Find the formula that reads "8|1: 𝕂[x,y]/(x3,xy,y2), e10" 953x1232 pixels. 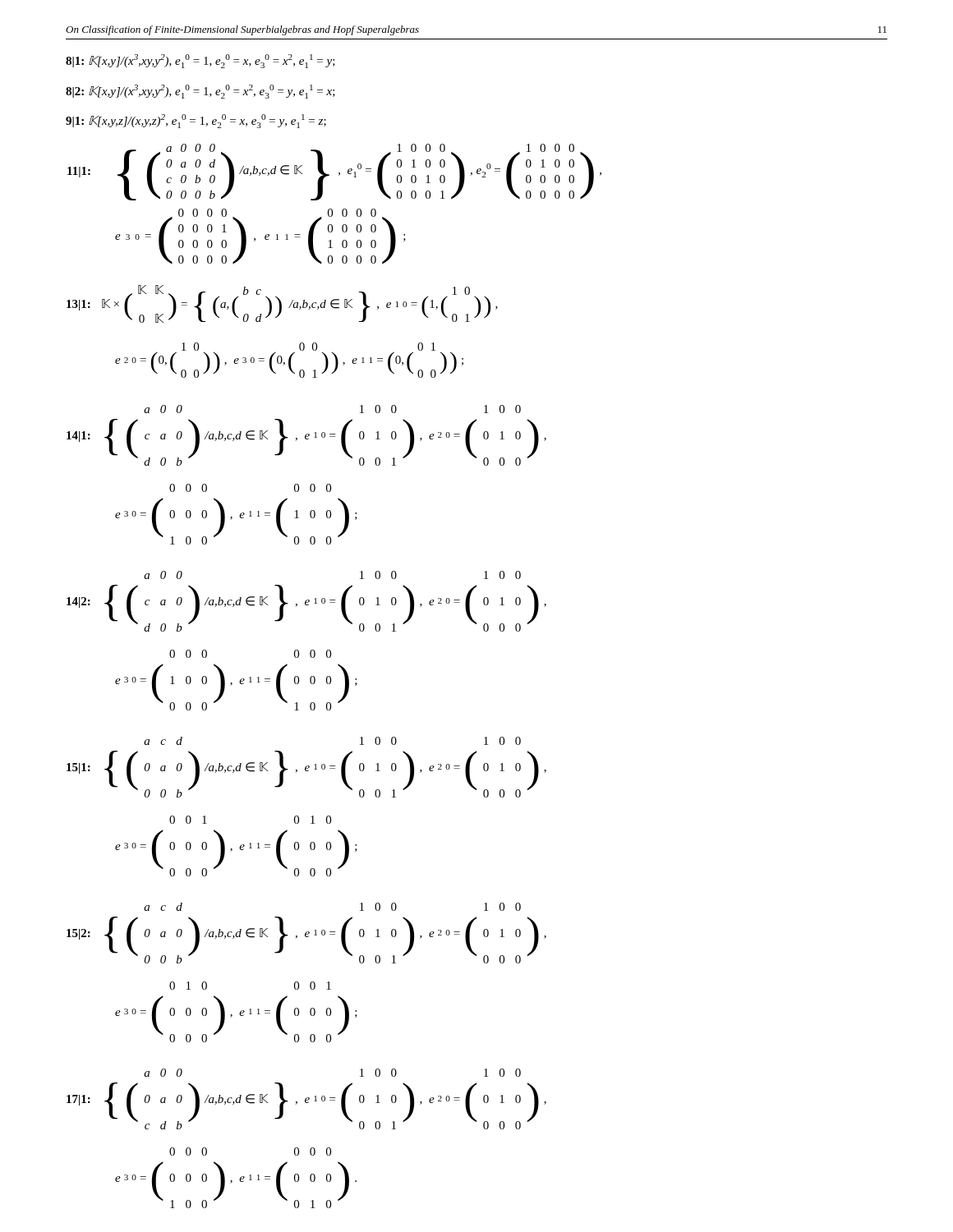click(201, 61)
